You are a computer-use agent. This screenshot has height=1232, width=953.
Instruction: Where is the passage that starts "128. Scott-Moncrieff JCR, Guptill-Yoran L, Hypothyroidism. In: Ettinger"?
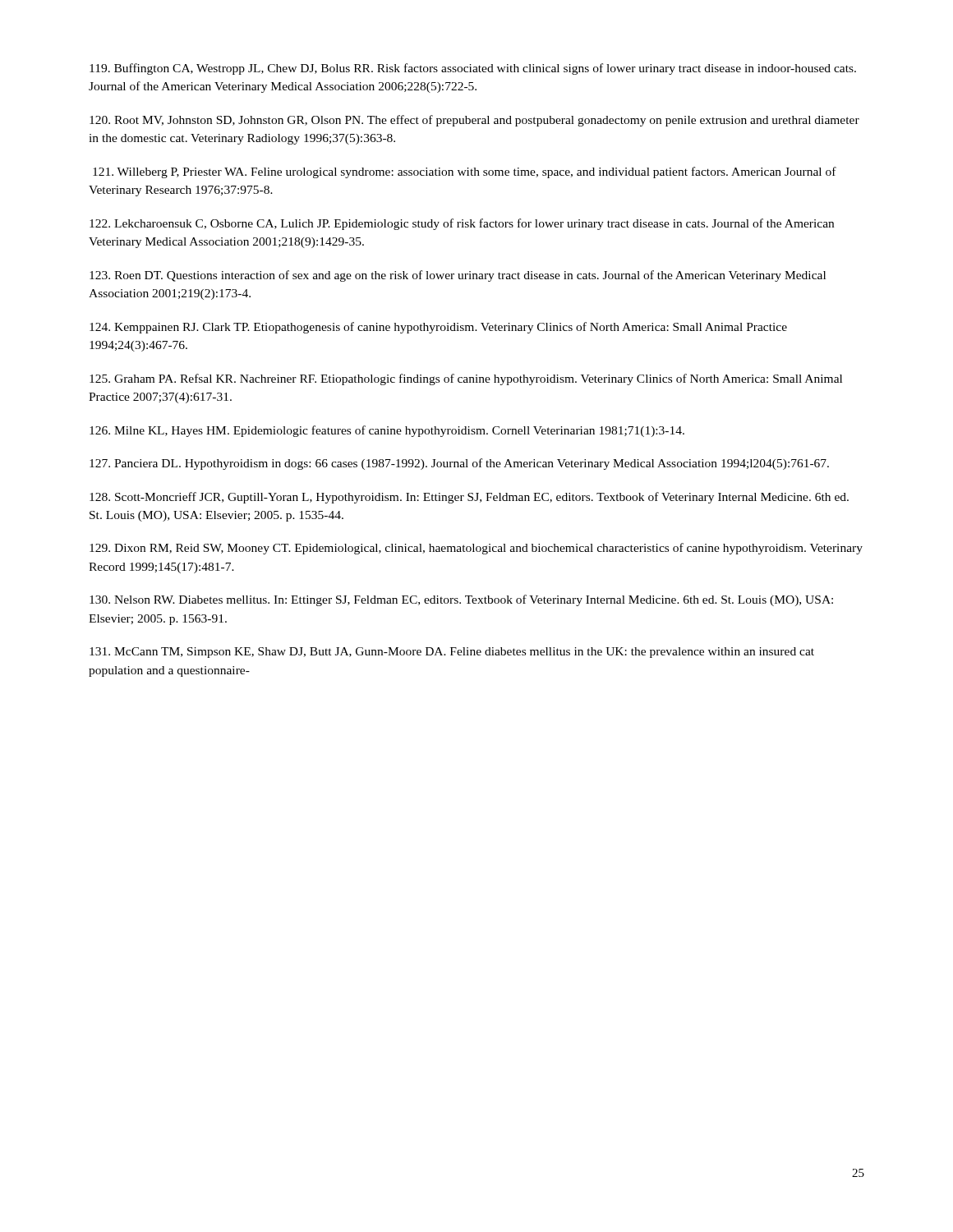click(x=469, y=505)
